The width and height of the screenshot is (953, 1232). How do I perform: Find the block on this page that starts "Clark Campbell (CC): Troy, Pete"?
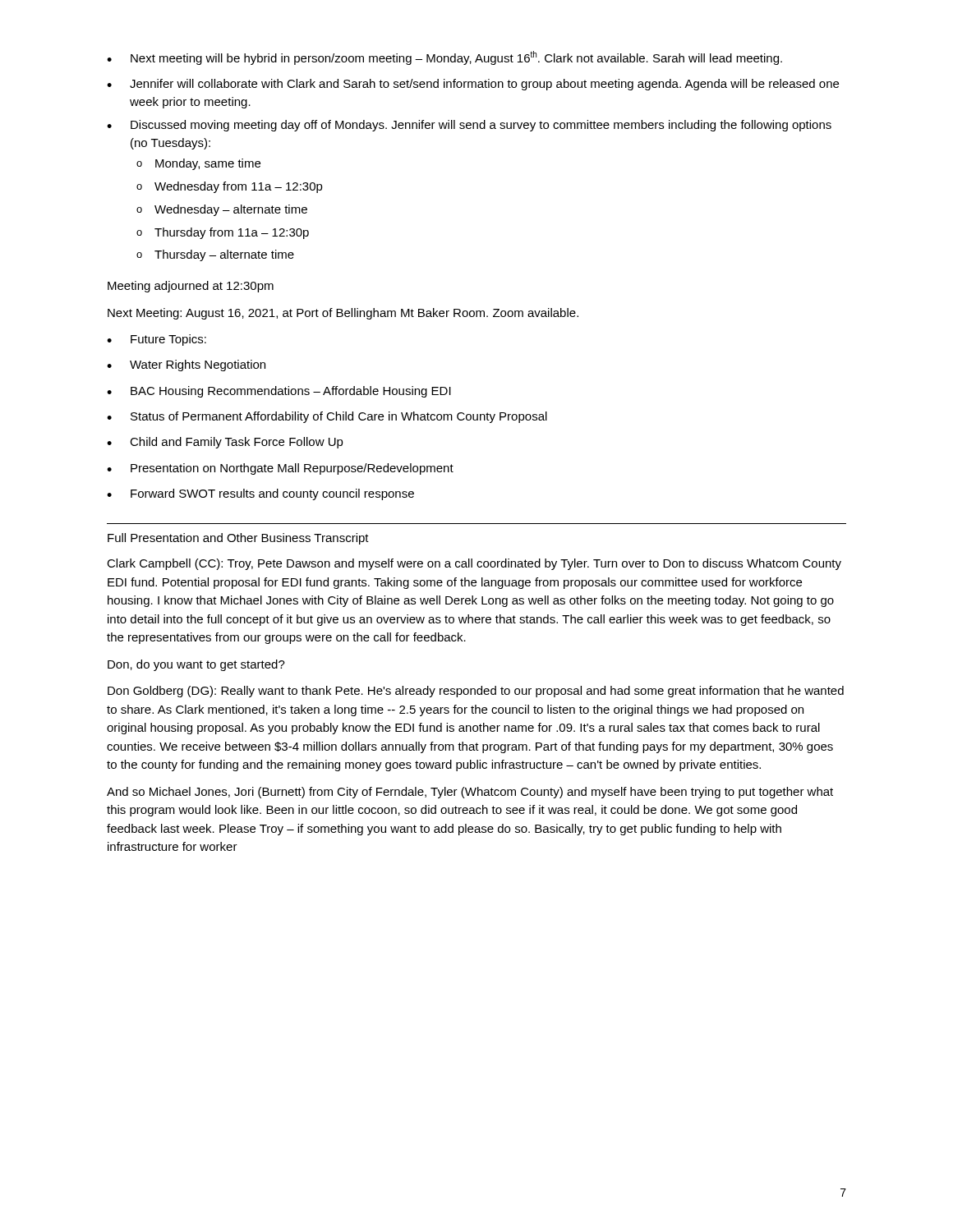pyautogui.click(x=474, y=600)
